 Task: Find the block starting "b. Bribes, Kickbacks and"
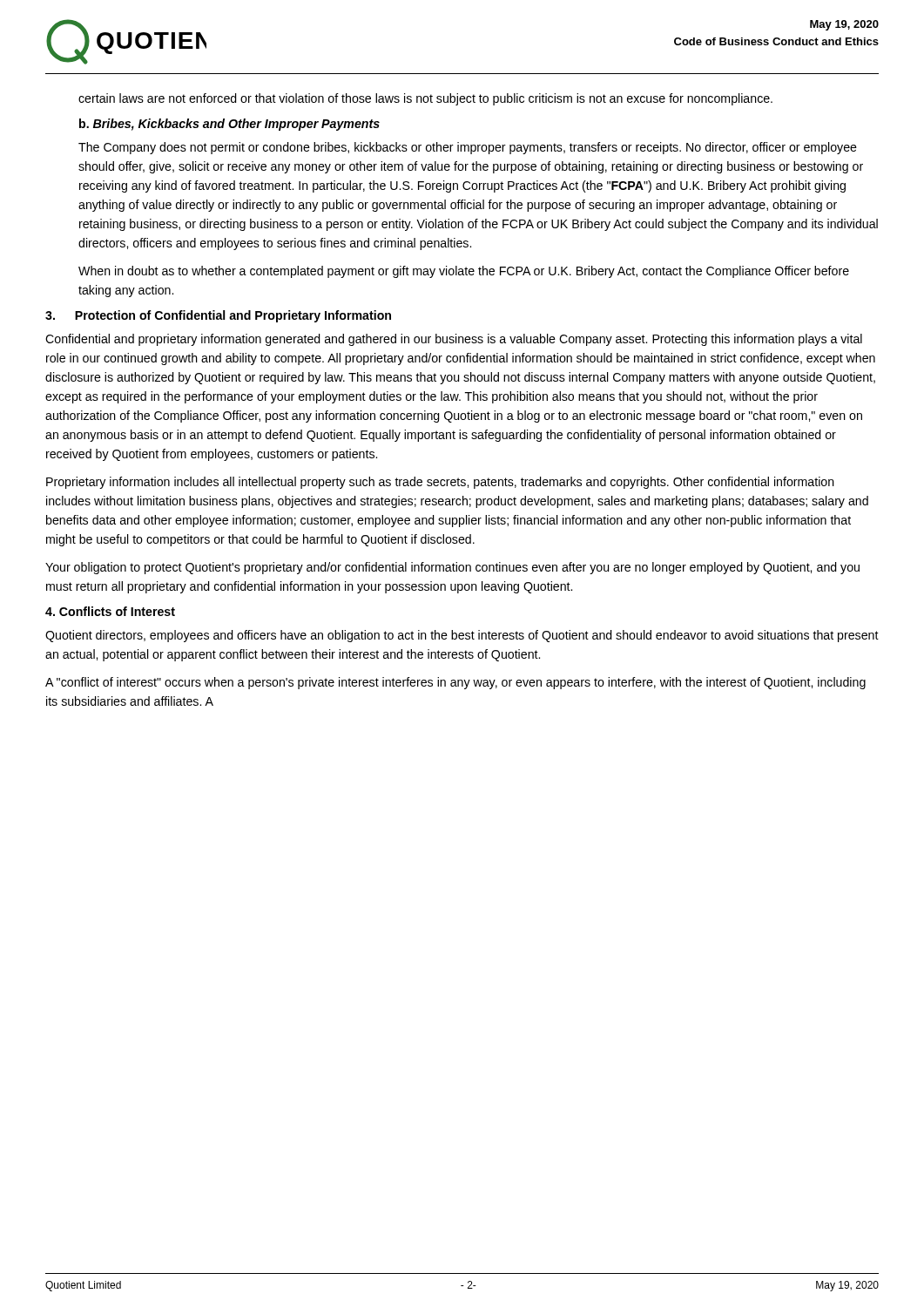click(x=229, y=124)
